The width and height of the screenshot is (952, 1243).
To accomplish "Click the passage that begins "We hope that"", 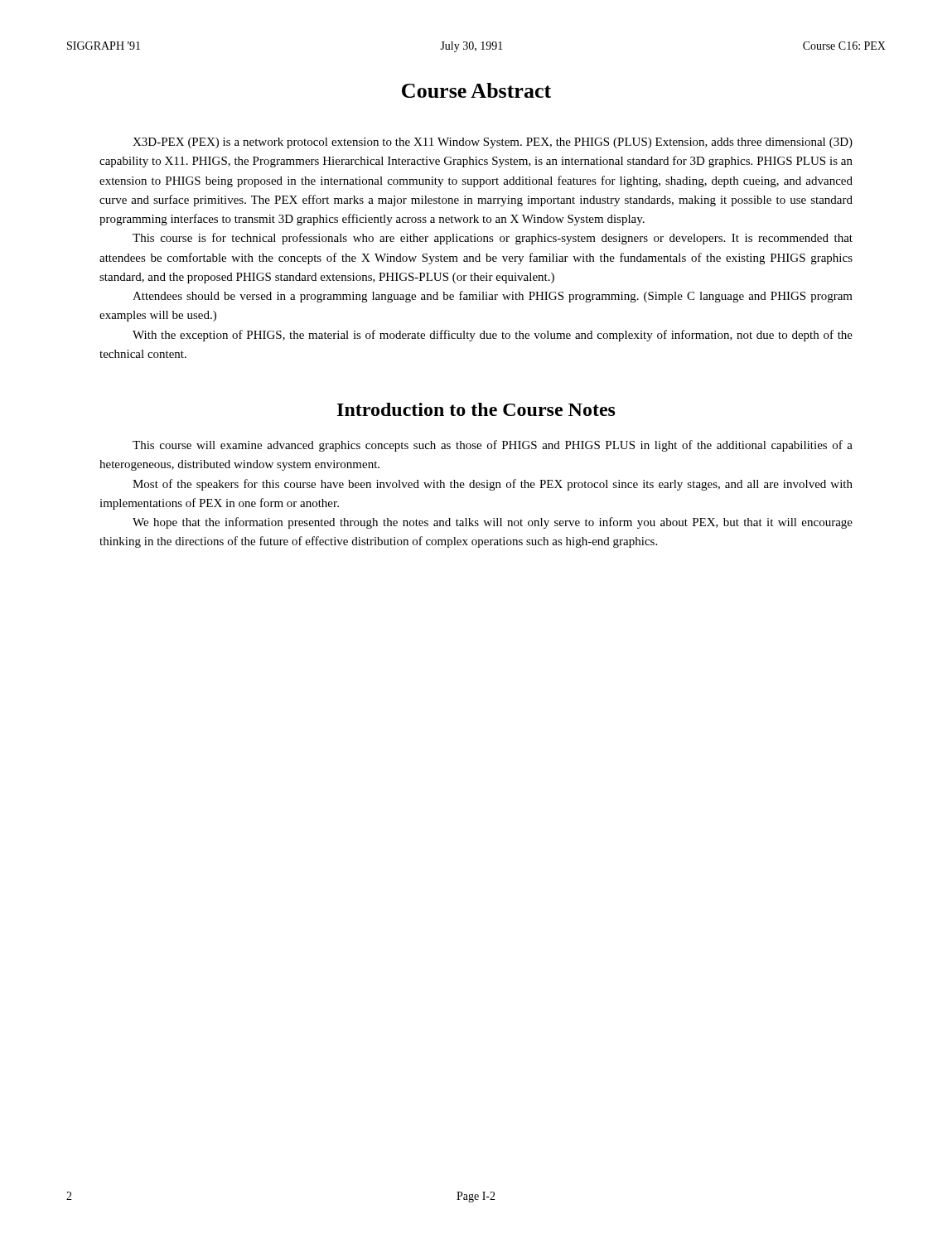I will (x=476, y=532).
